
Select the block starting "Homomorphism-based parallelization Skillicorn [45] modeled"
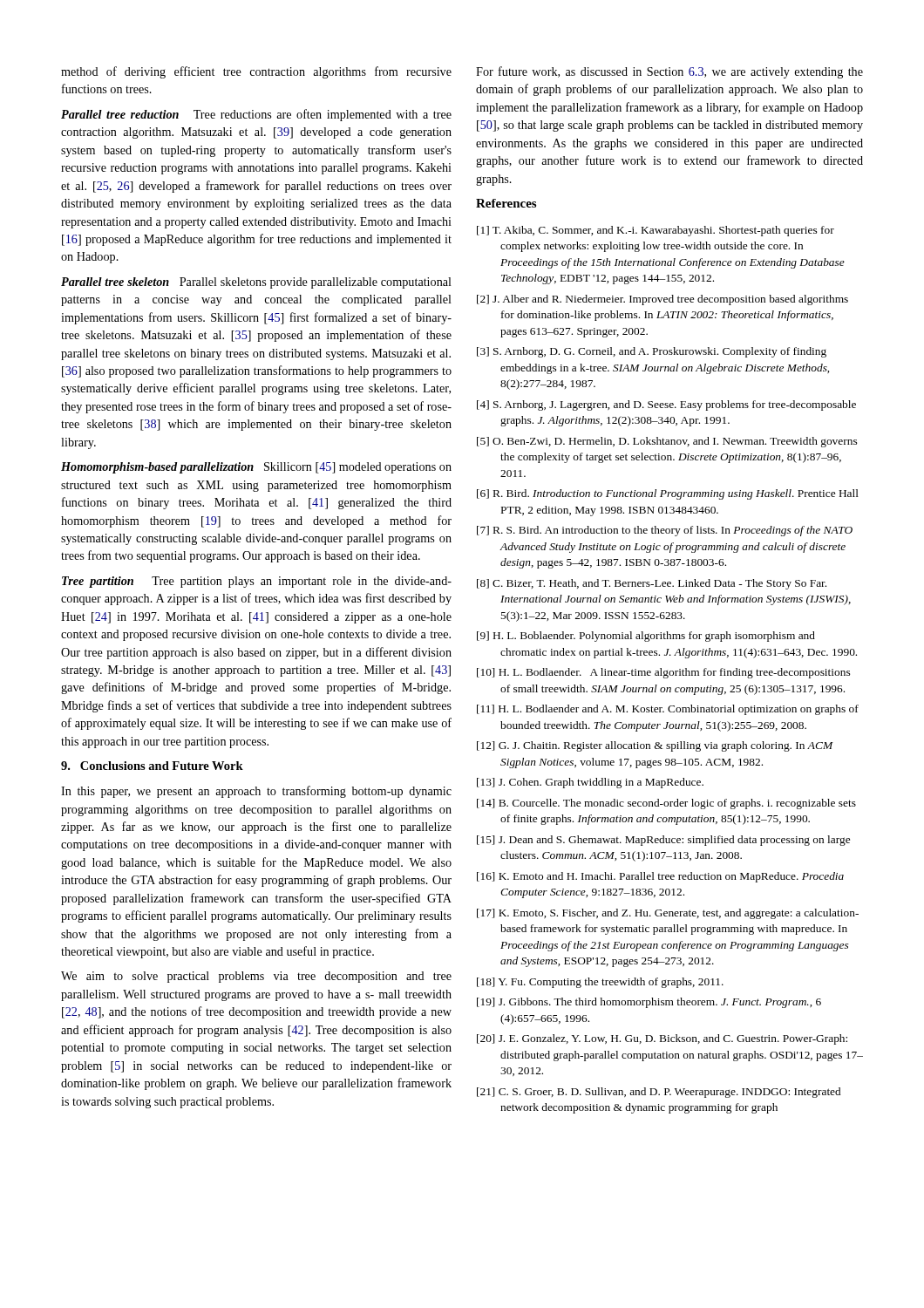tap(256, 511)
